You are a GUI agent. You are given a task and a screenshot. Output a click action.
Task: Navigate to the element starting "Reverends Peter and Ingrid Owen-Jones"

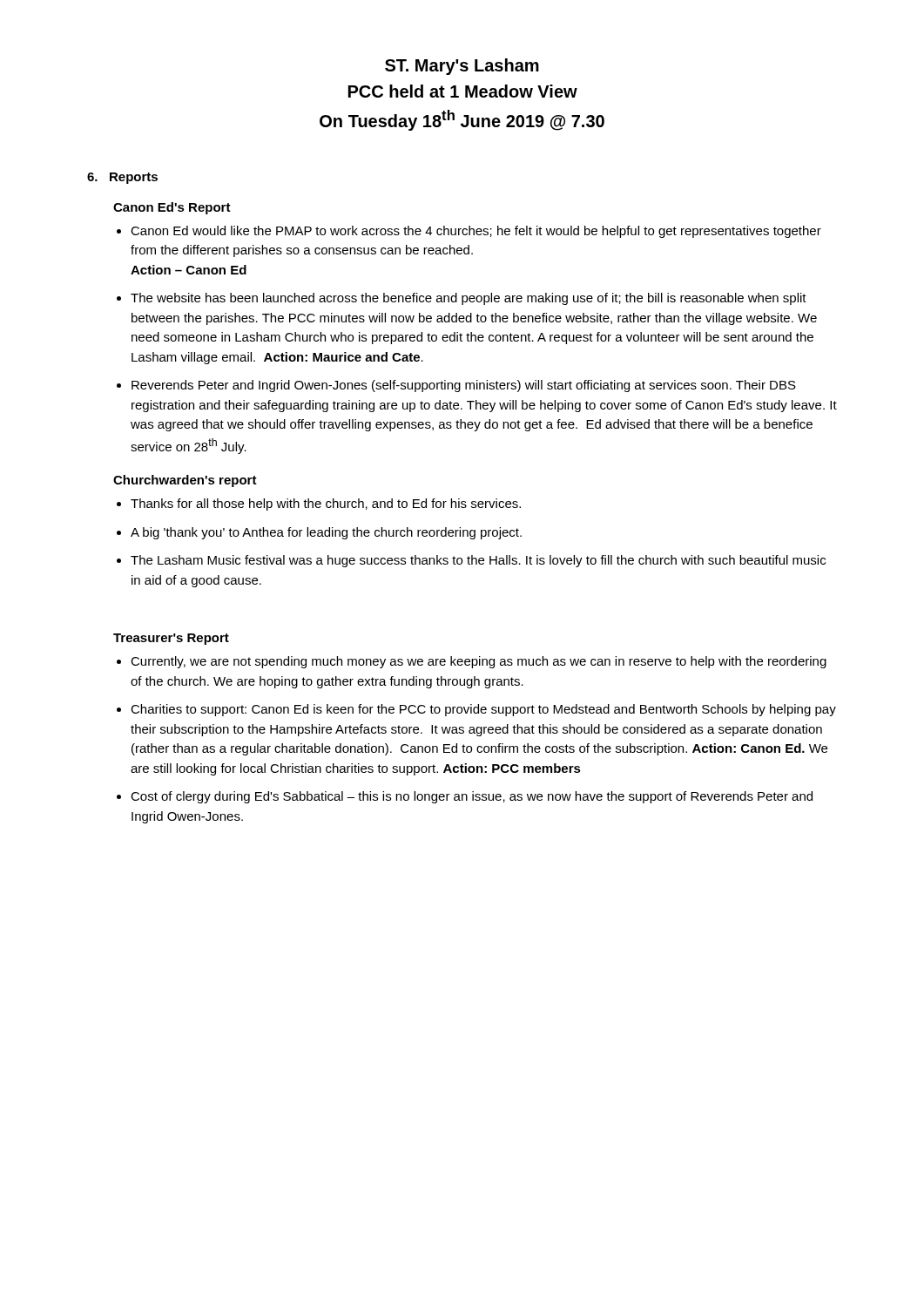point(462,416)
